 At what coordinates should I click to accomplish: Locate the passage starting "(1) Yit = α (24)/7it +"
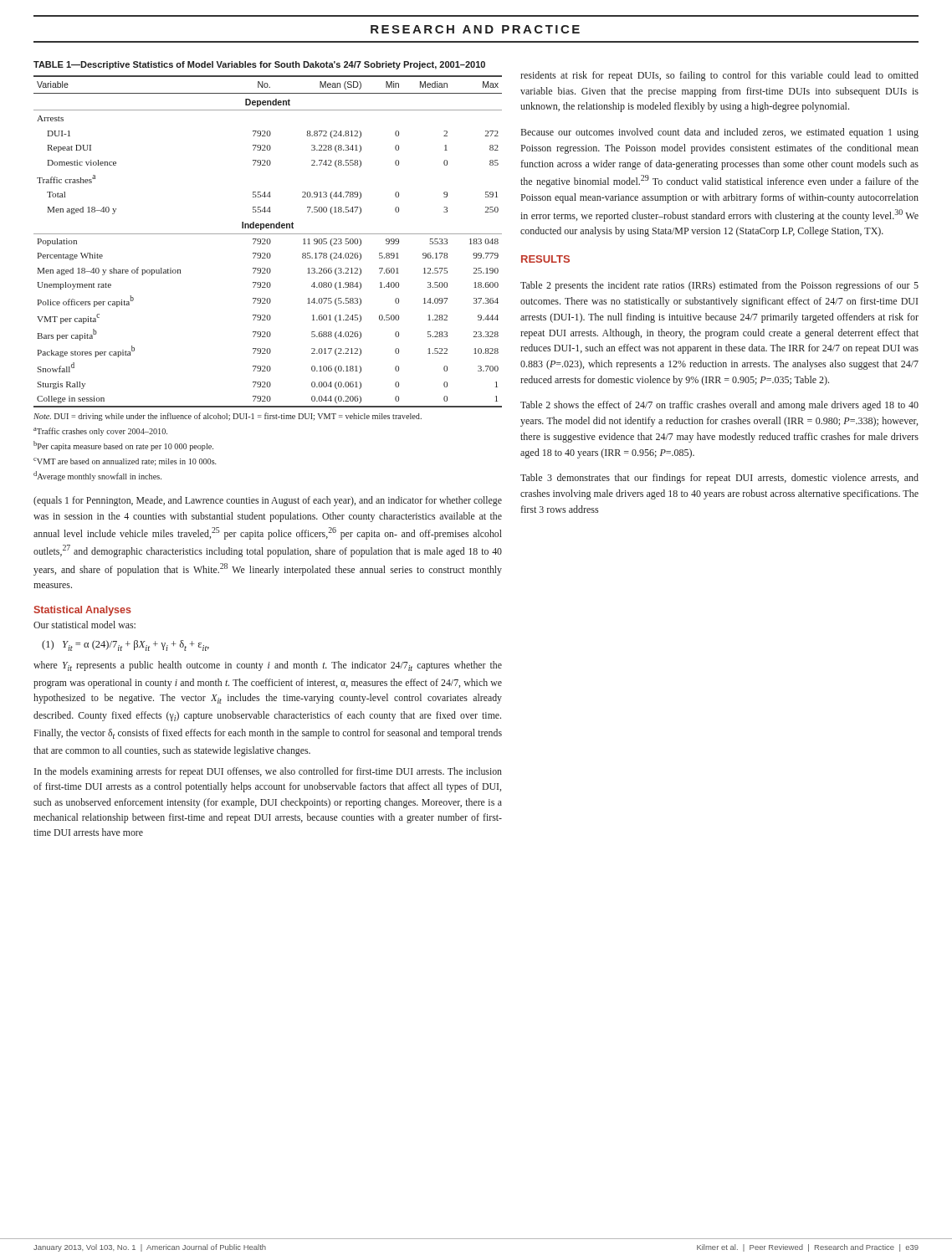click(126, 645)
